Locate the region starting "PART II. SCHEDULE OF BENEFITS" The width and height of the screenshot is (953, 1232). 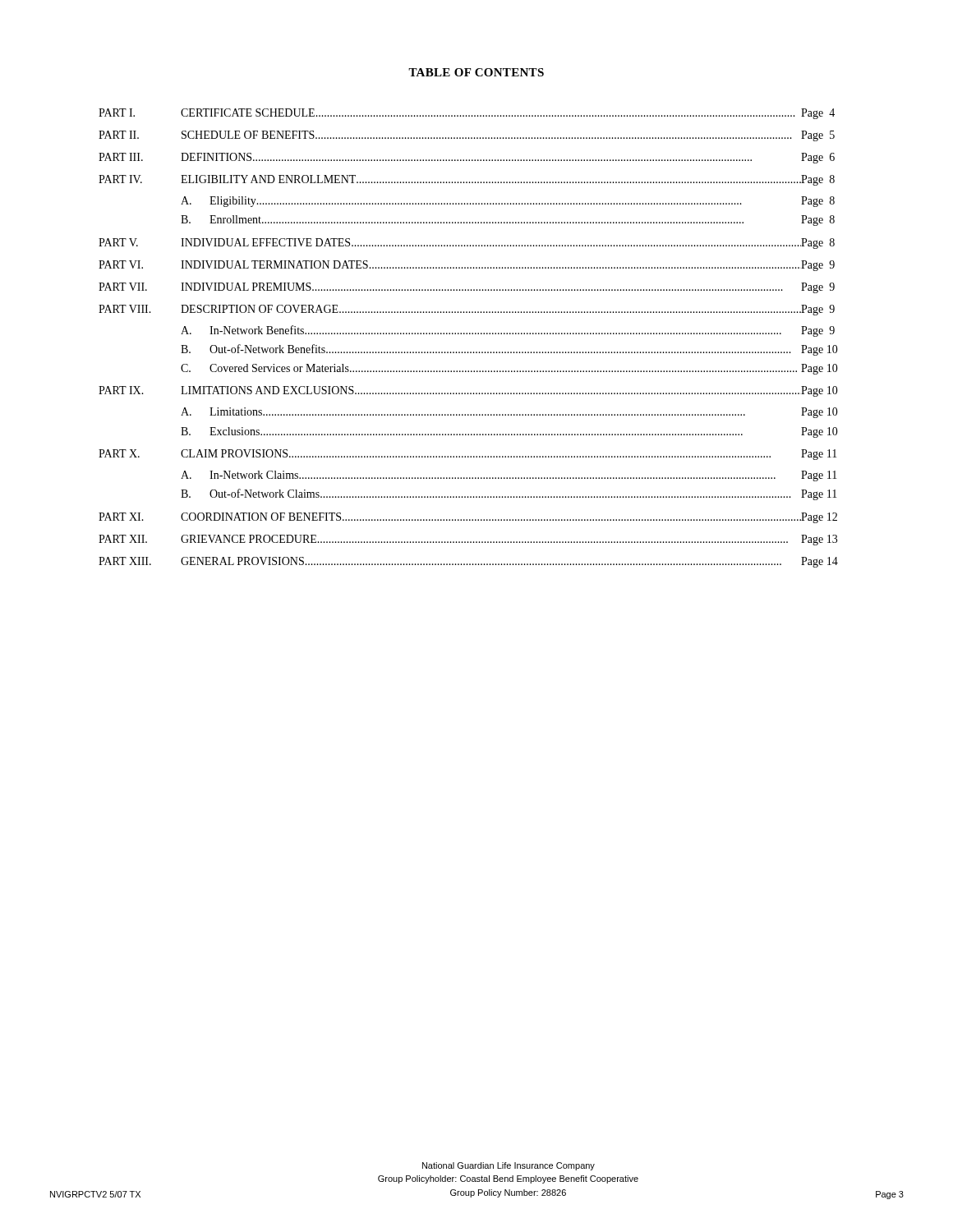tap(476, 135)
